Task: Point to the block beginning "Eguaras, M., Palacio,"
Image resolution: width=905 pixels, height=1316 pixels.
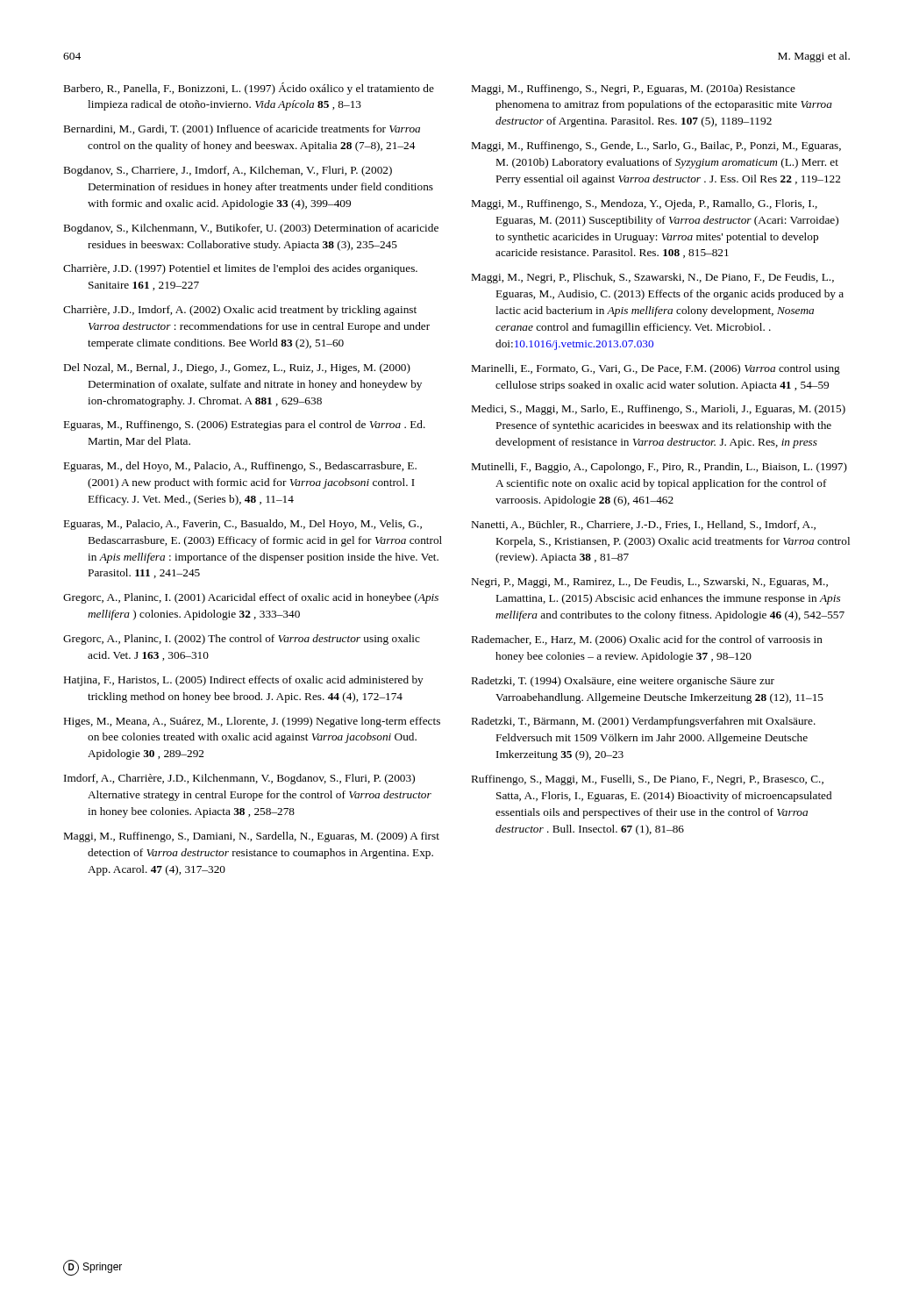Action: click(x=253, y=548)
